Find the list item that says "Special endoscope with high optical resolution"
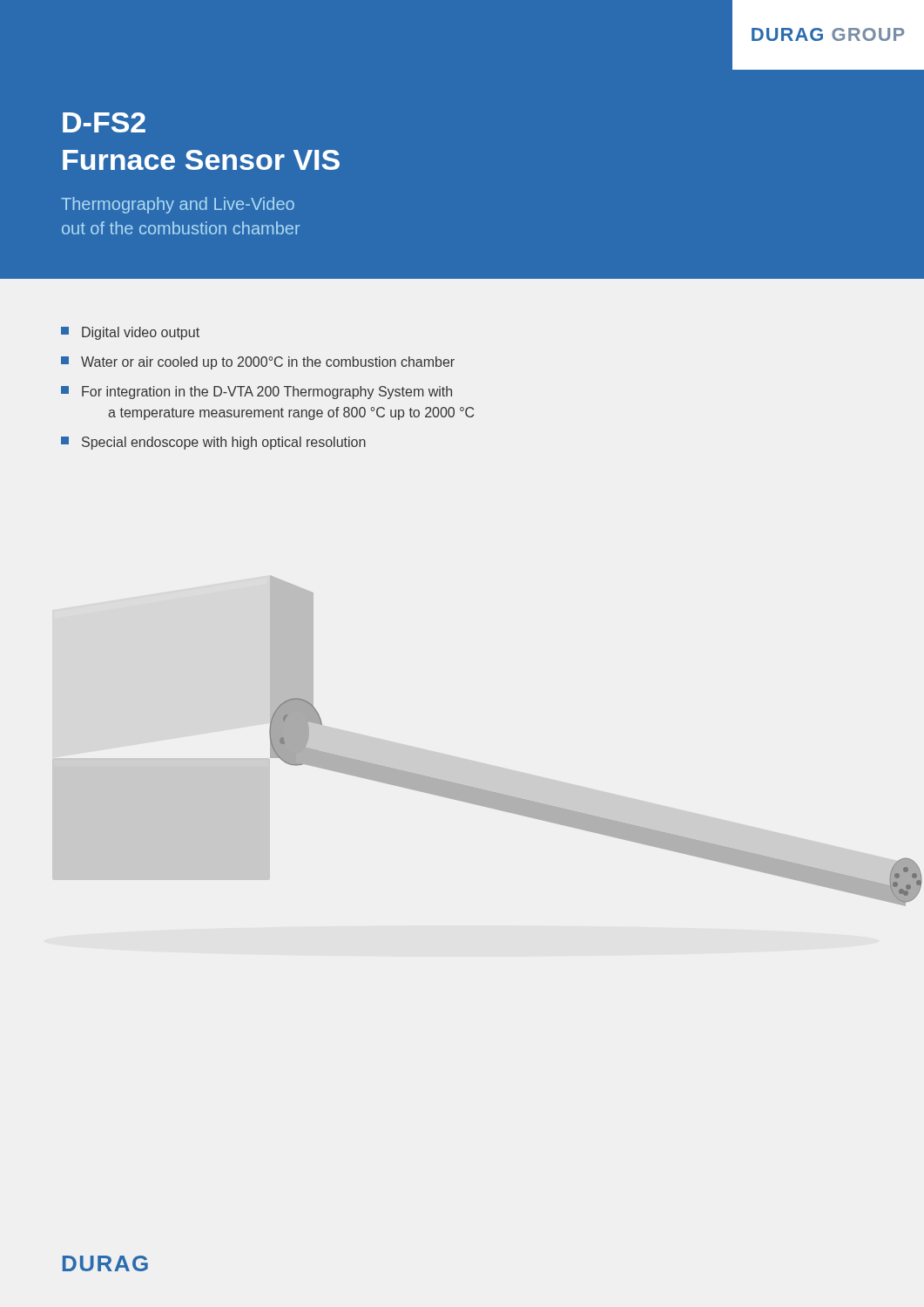 coord(214,443)
